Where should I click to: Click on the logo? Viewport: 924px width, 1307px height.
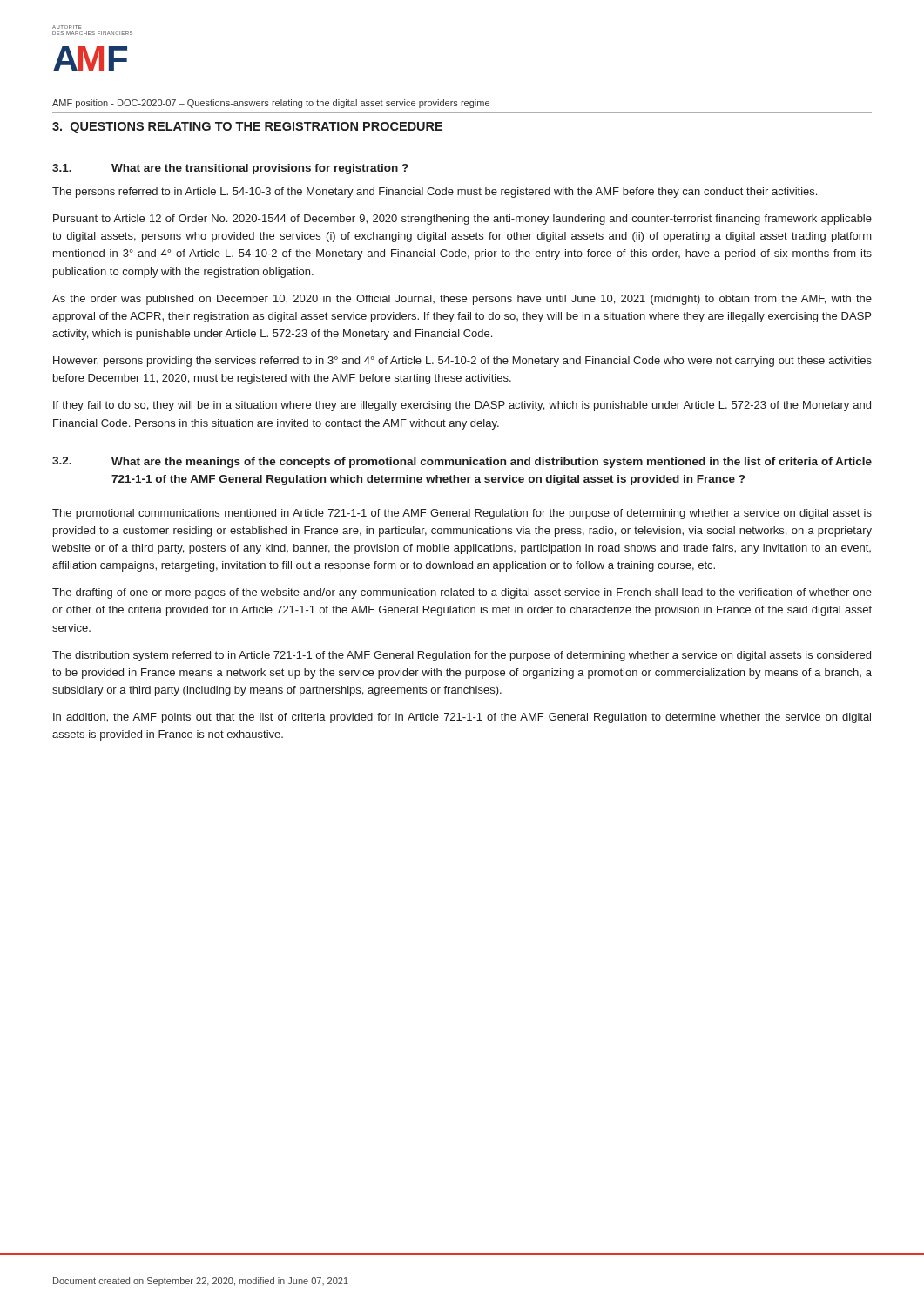(93, 53)
